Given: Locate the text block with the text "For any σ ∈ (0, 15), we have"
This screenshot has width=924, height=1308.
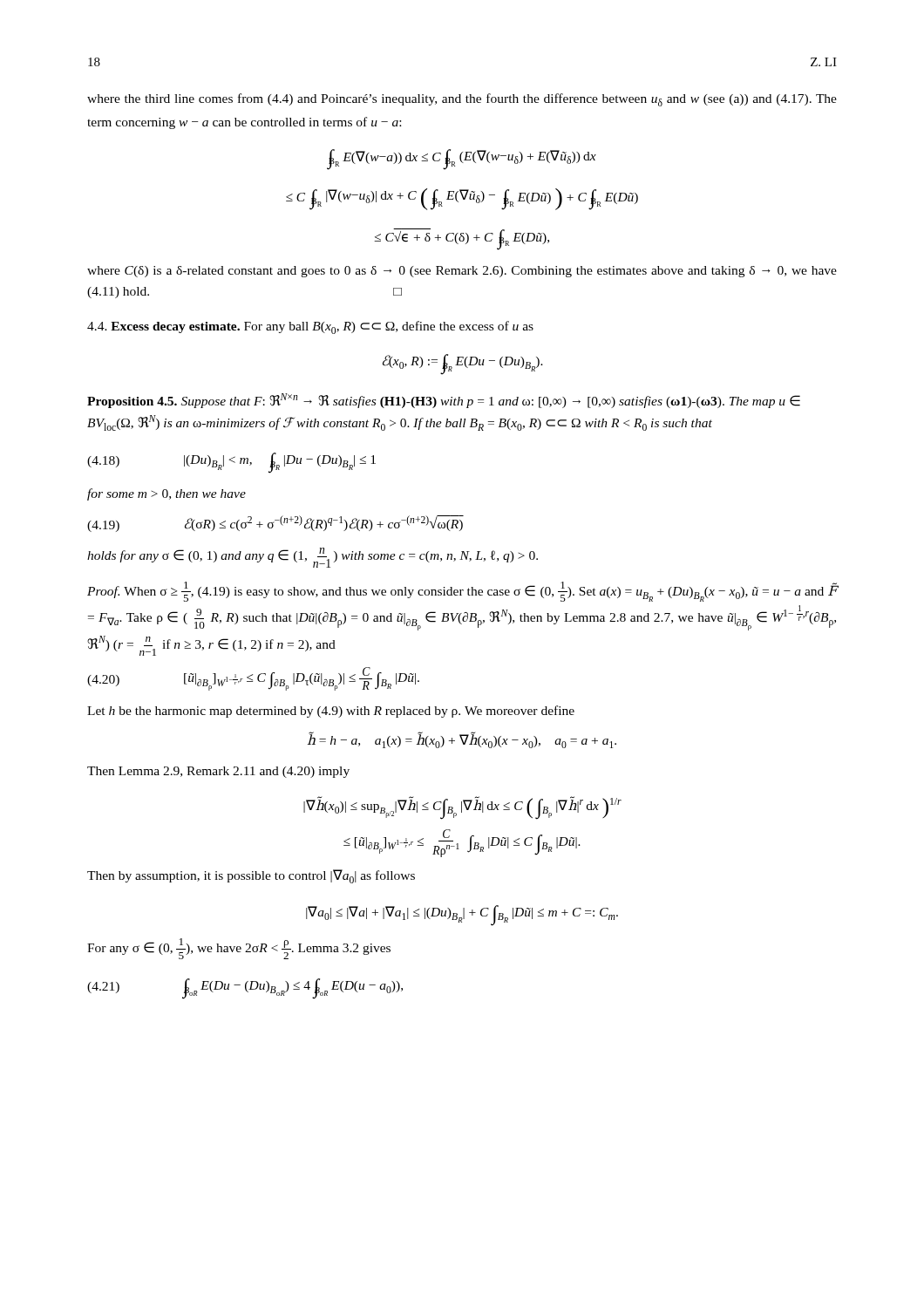Looking at the screenshot, I should (239, 949).
